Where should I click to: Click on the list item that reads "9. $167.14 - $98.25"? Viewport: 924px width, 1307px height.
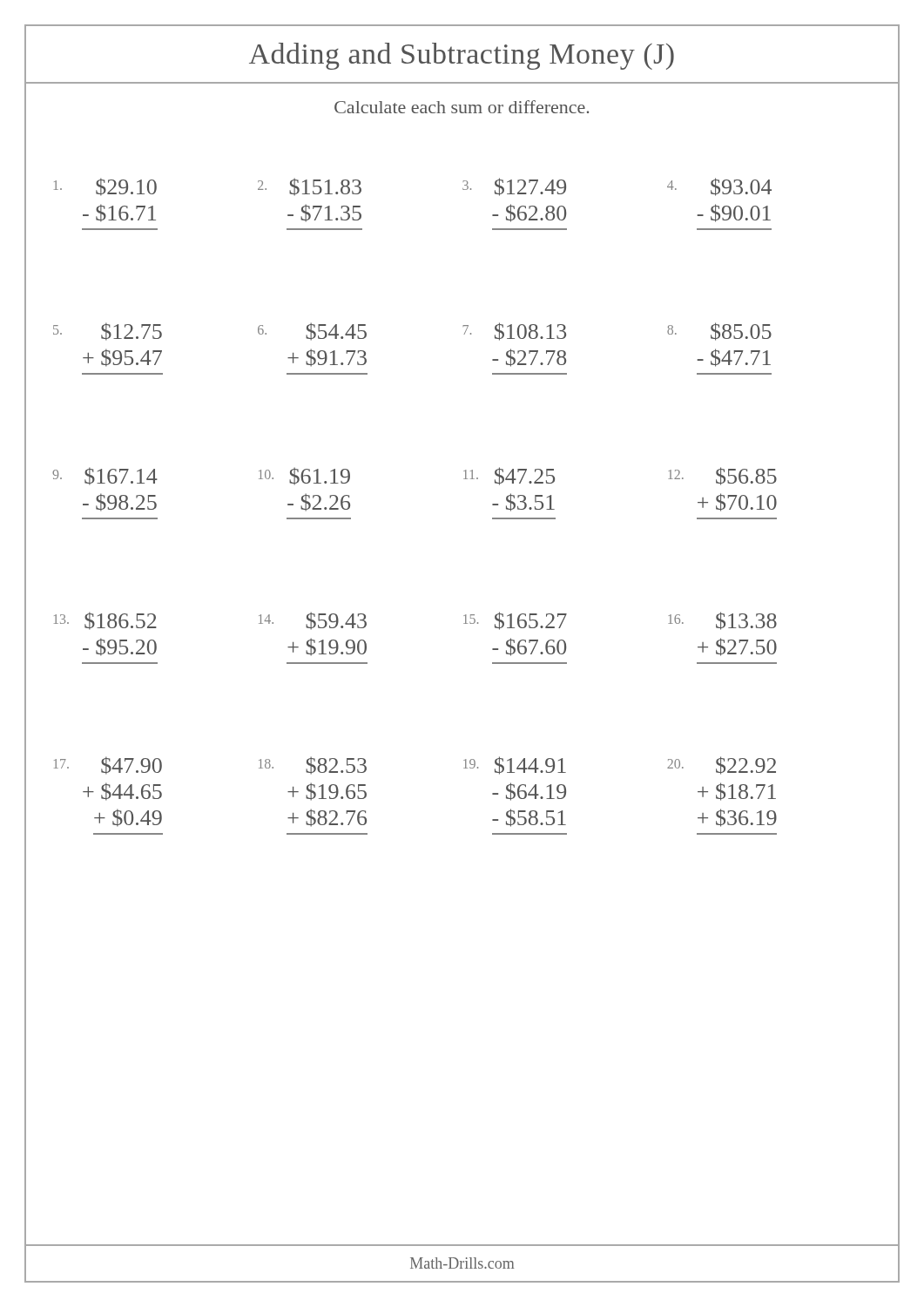(x=105, y=492)
